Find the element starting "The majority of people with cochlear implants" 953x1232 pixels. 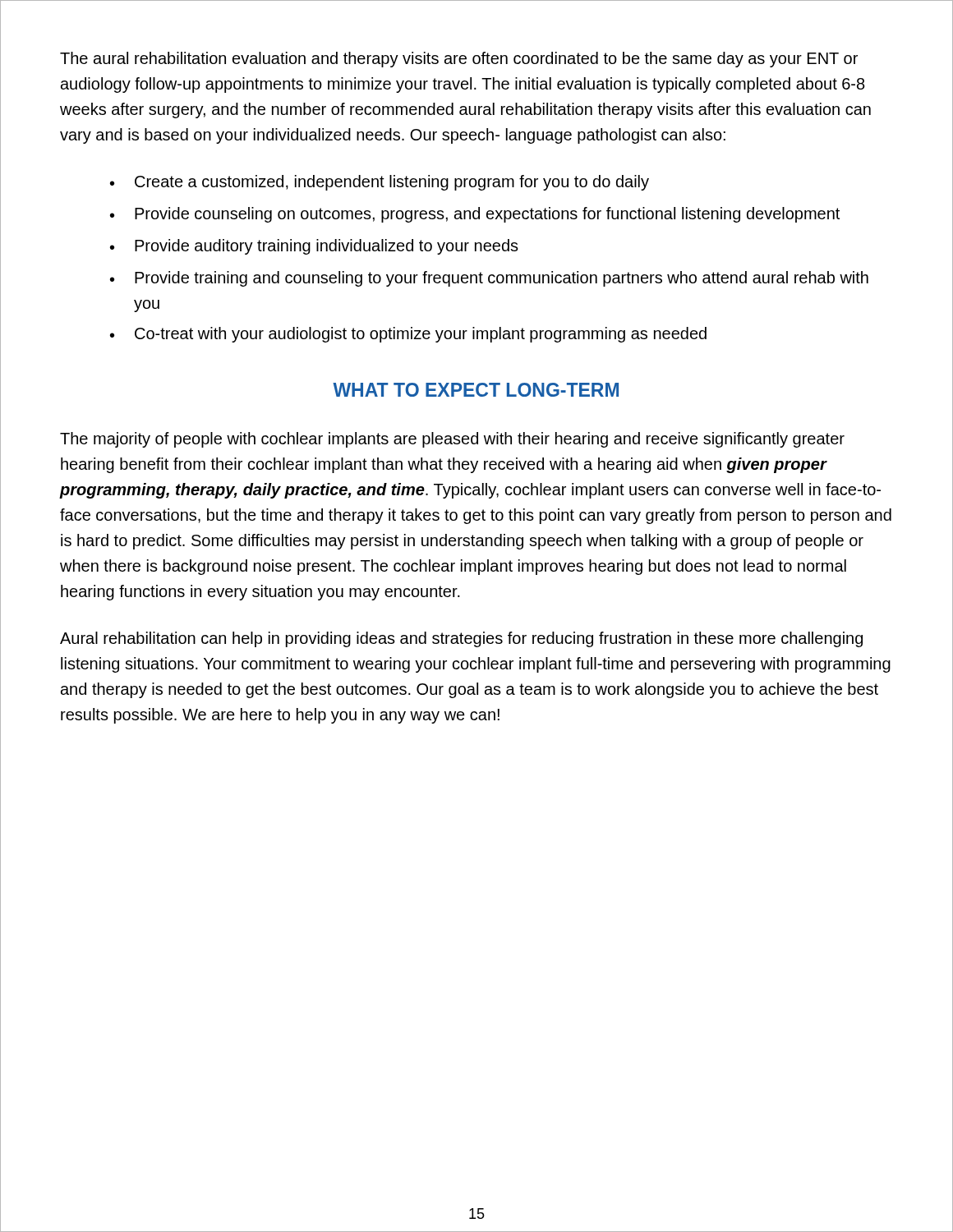click(x=476, y=515)
